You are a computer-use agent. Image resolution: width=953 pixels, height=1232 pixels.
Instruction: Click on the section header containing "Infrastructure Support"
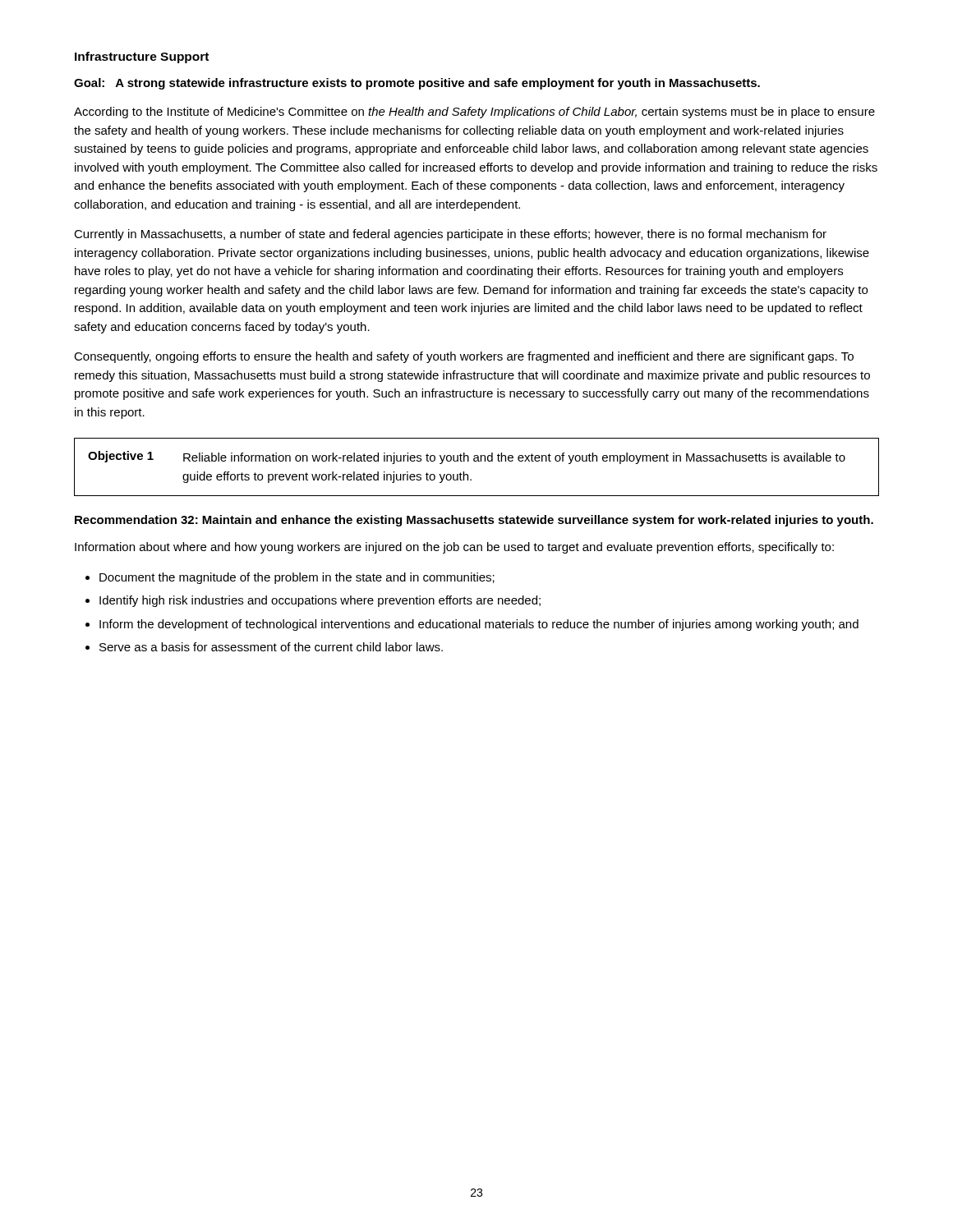(x=142, y=56)
